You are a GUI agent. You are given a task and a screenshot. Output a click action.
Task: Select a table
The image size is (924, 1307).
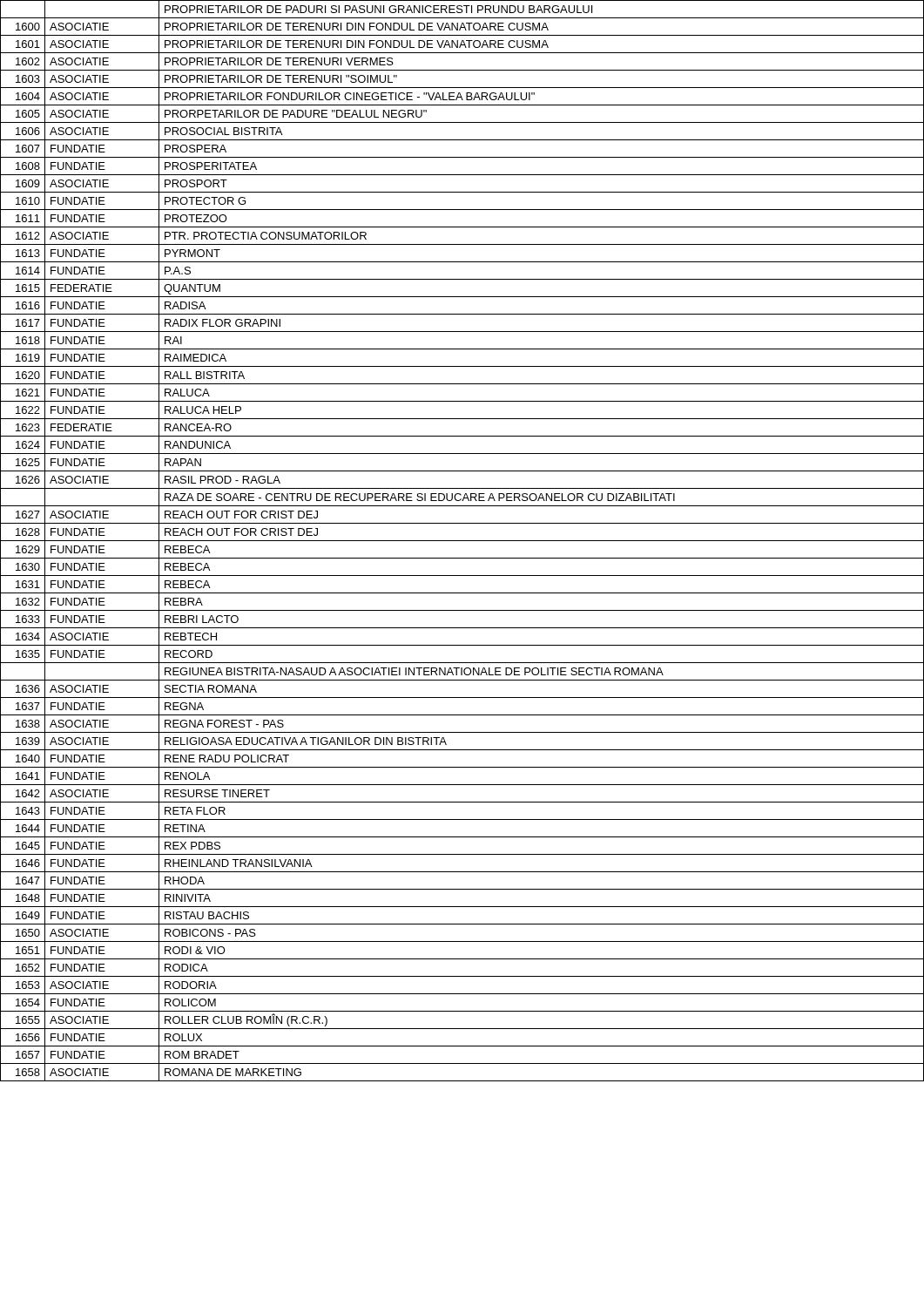[x=462, y=541]
